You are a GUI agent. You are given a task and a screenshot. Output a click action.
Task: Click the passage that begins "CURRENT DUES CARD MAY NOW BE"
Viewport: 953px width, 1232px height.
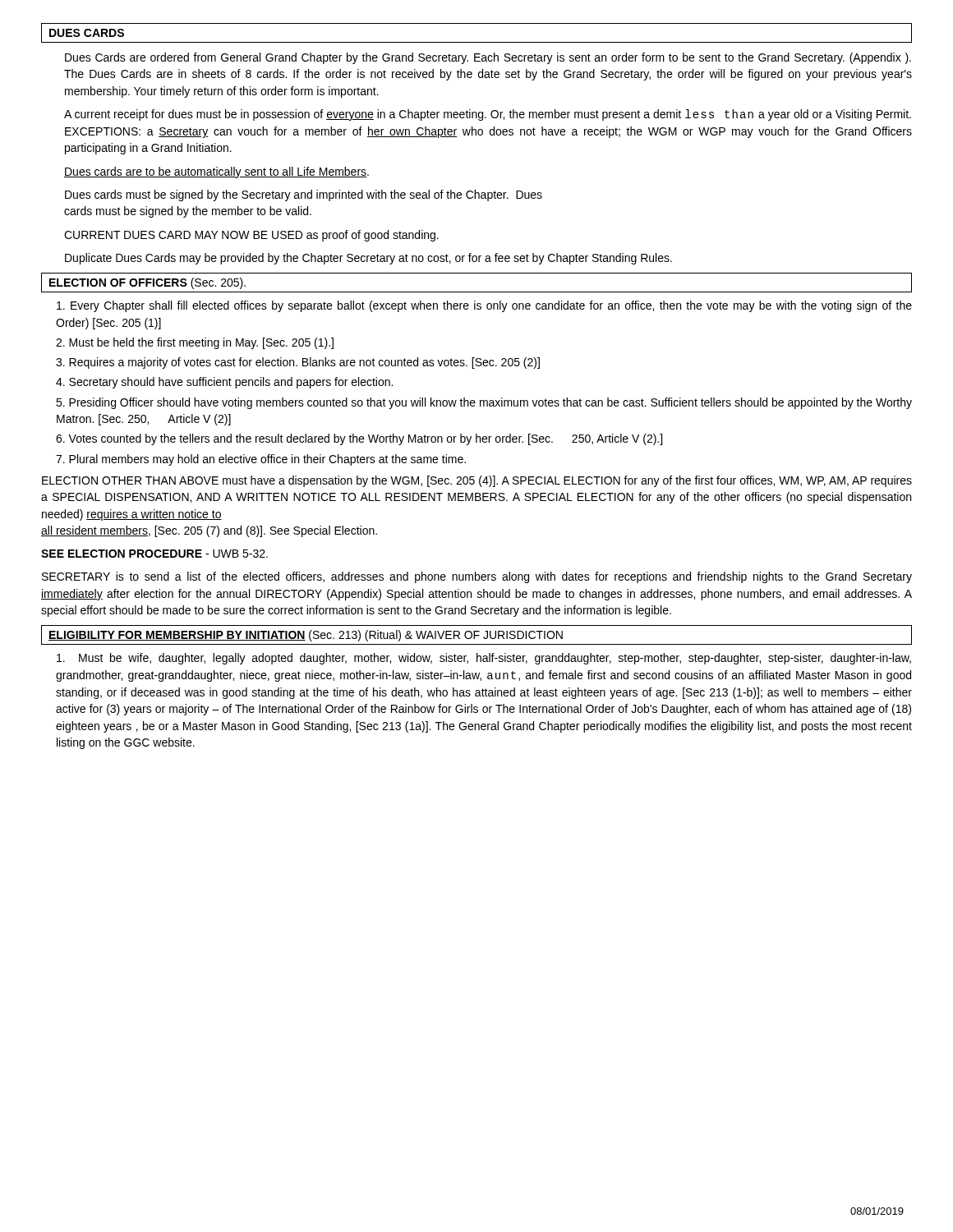tap(252, 235)
